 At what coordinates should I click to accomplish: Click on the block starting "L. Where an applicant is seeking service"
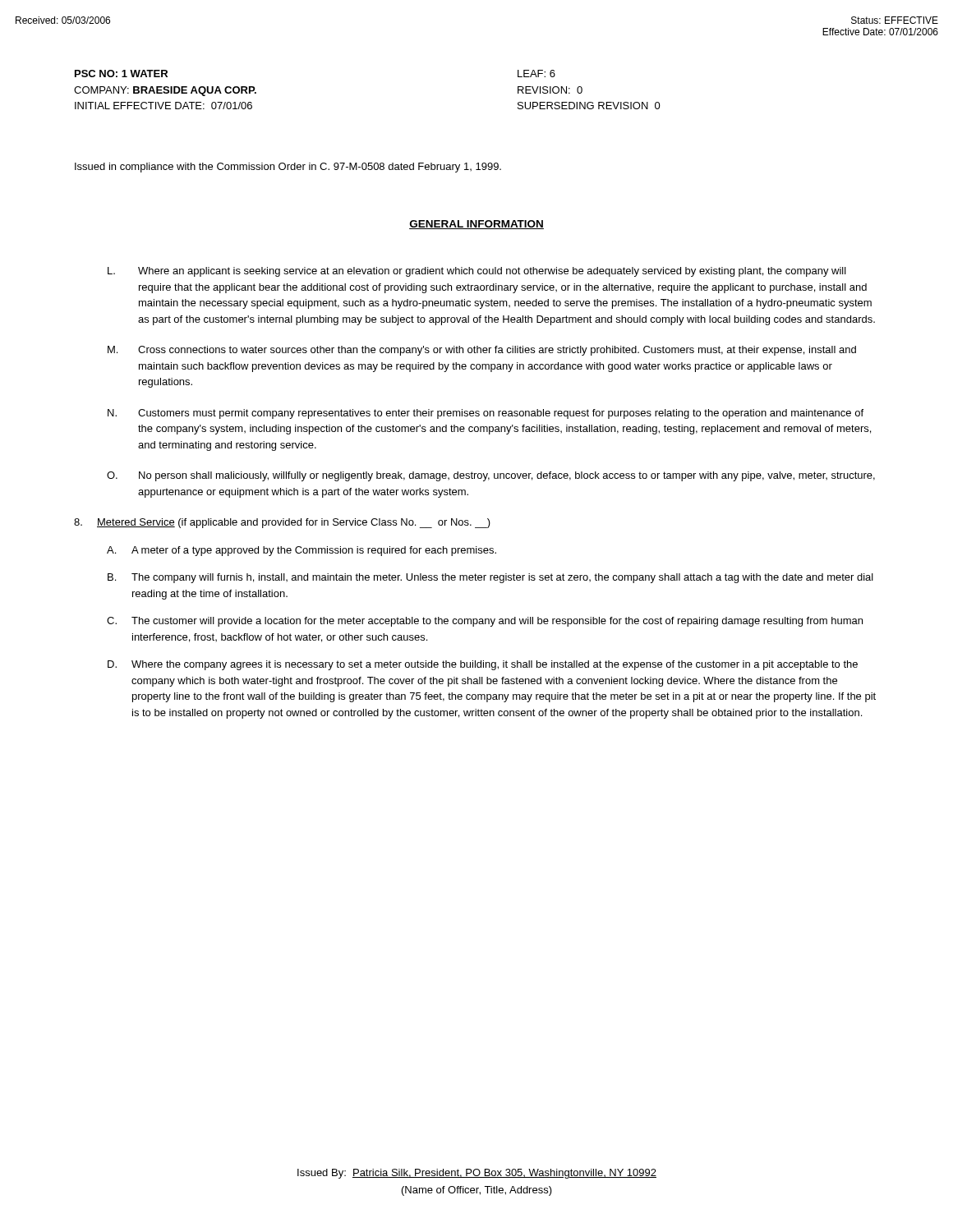[x=493, y=295]
